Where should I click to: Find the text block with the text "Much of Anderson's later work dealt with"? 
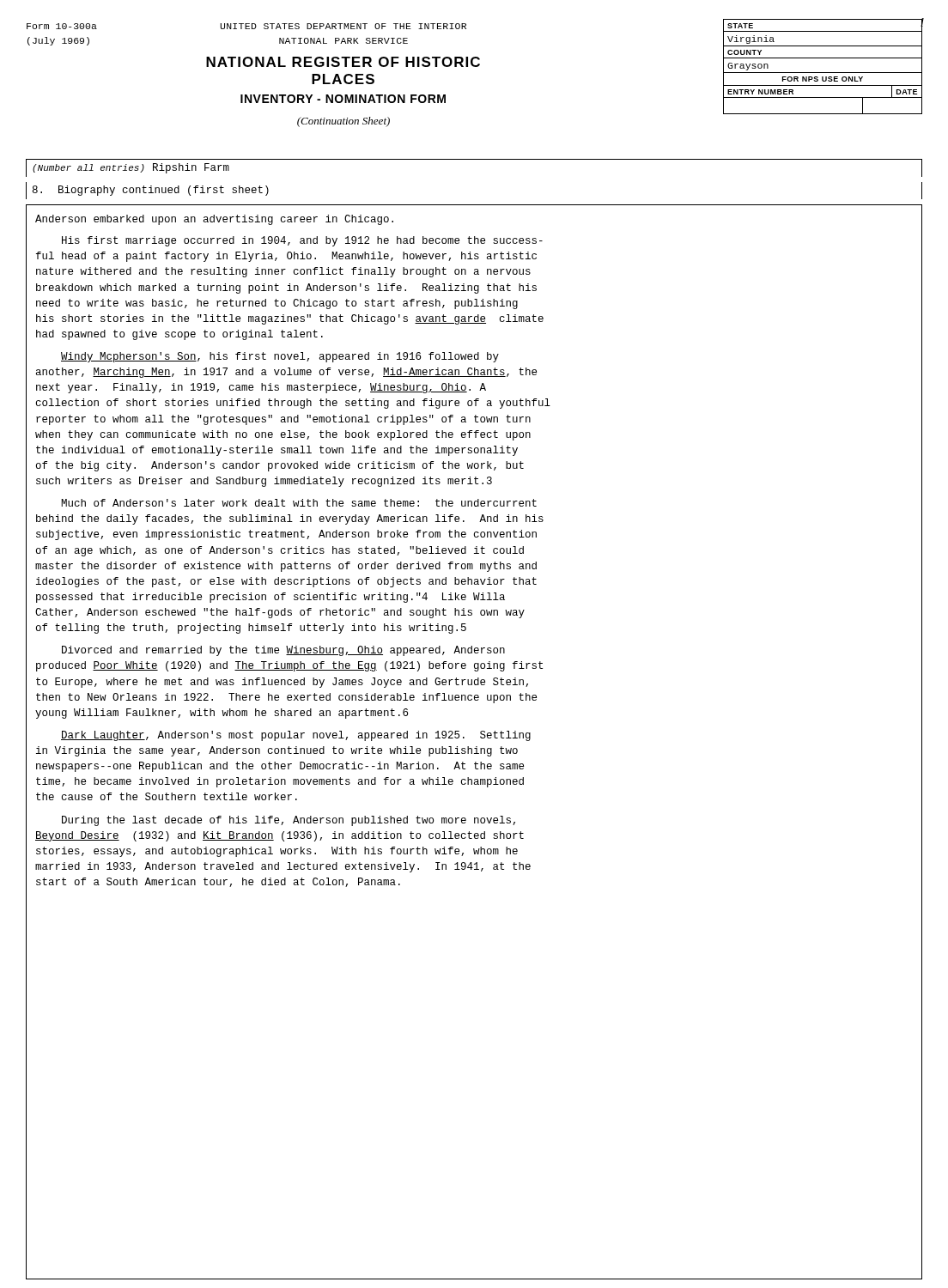coord(290,566)
